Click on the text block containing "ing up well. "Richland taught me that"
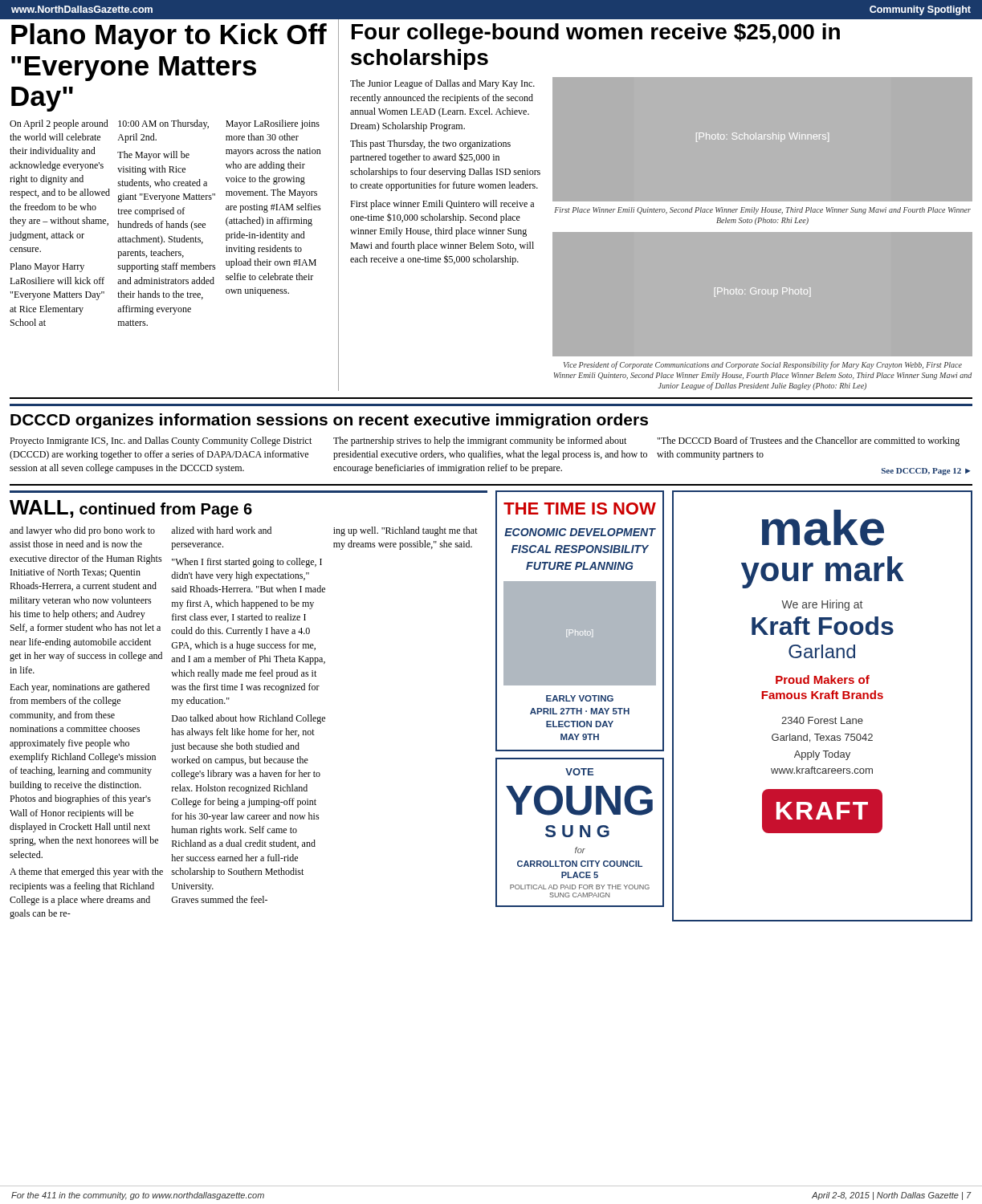982x1204 pixels. coord(410,538)
